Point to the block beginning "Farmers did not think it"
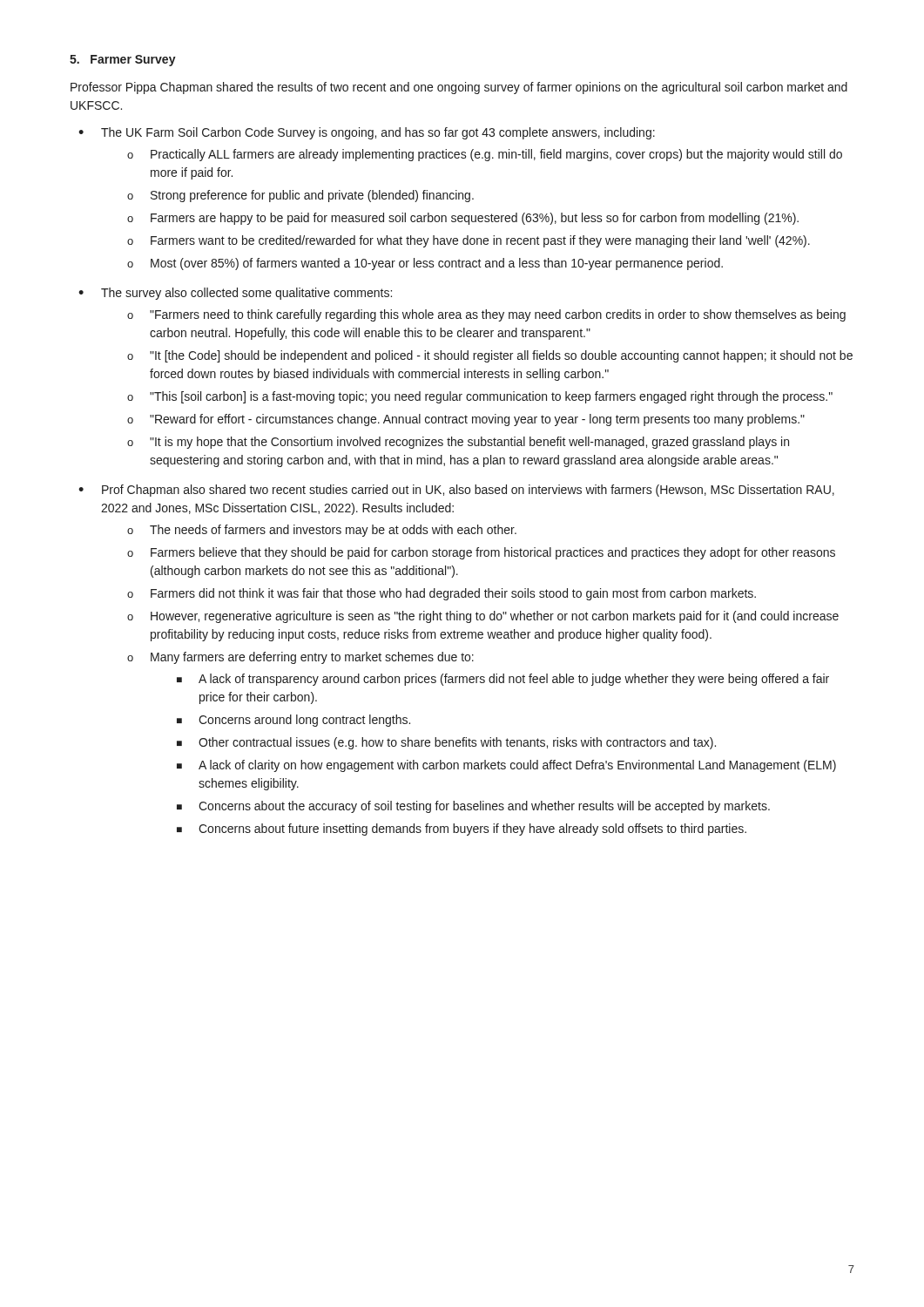The image size is (924, 1307). [453, 593]
